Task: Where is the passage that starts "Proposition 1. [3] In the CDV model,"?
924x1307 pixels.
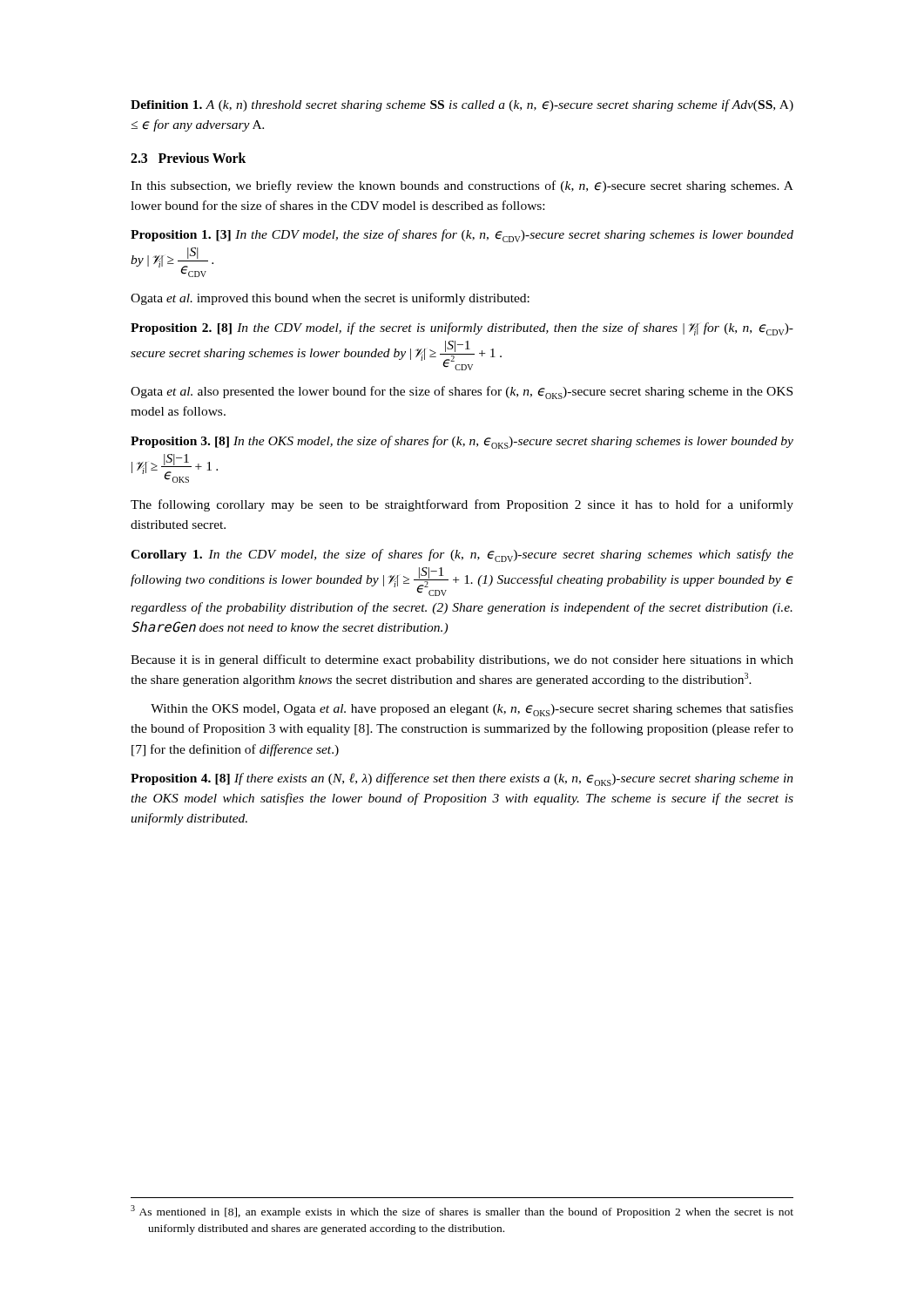Action: click(x=462, y=252)
